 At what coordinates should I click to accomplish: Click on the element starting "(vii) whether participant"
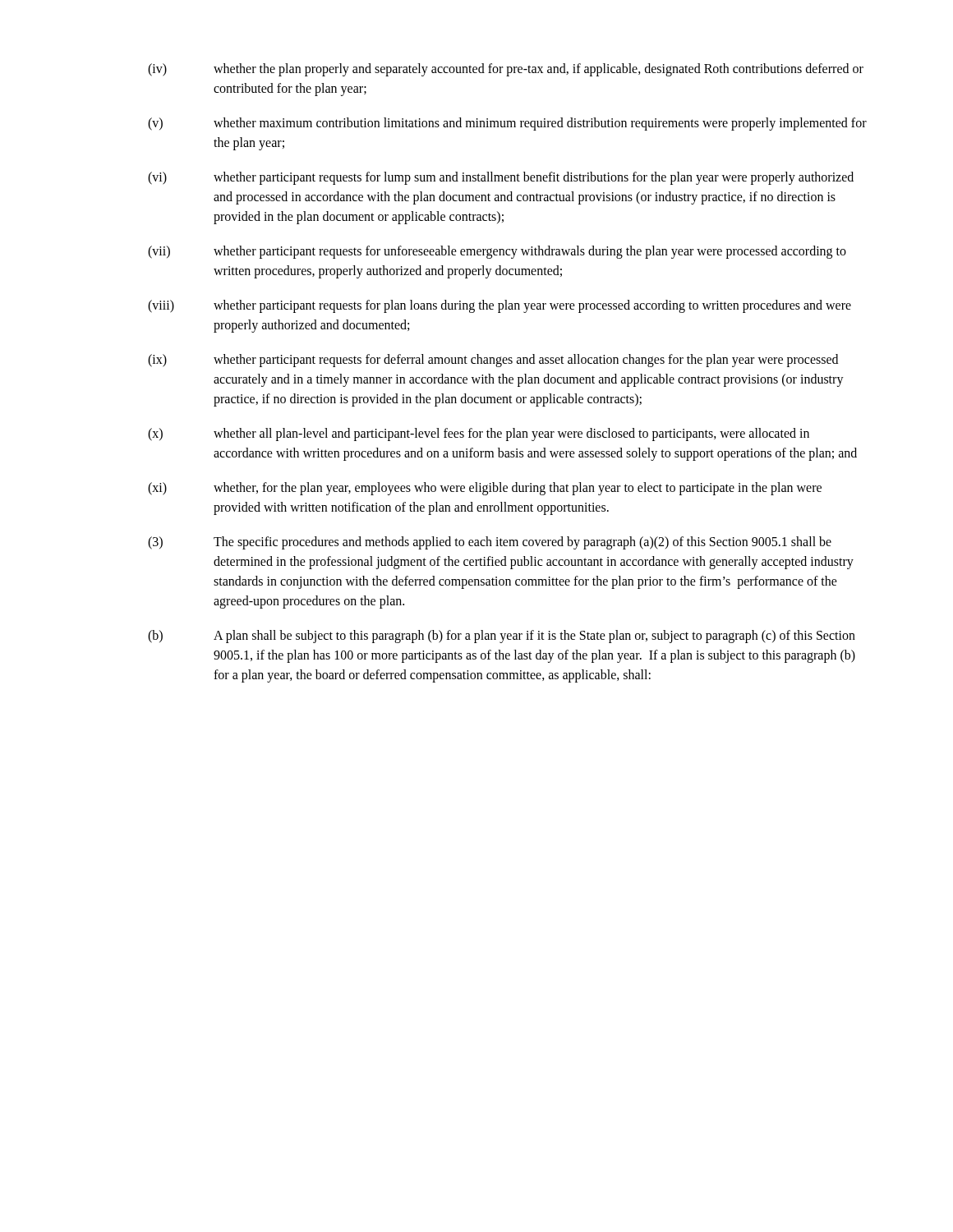[x=476, y=261]
